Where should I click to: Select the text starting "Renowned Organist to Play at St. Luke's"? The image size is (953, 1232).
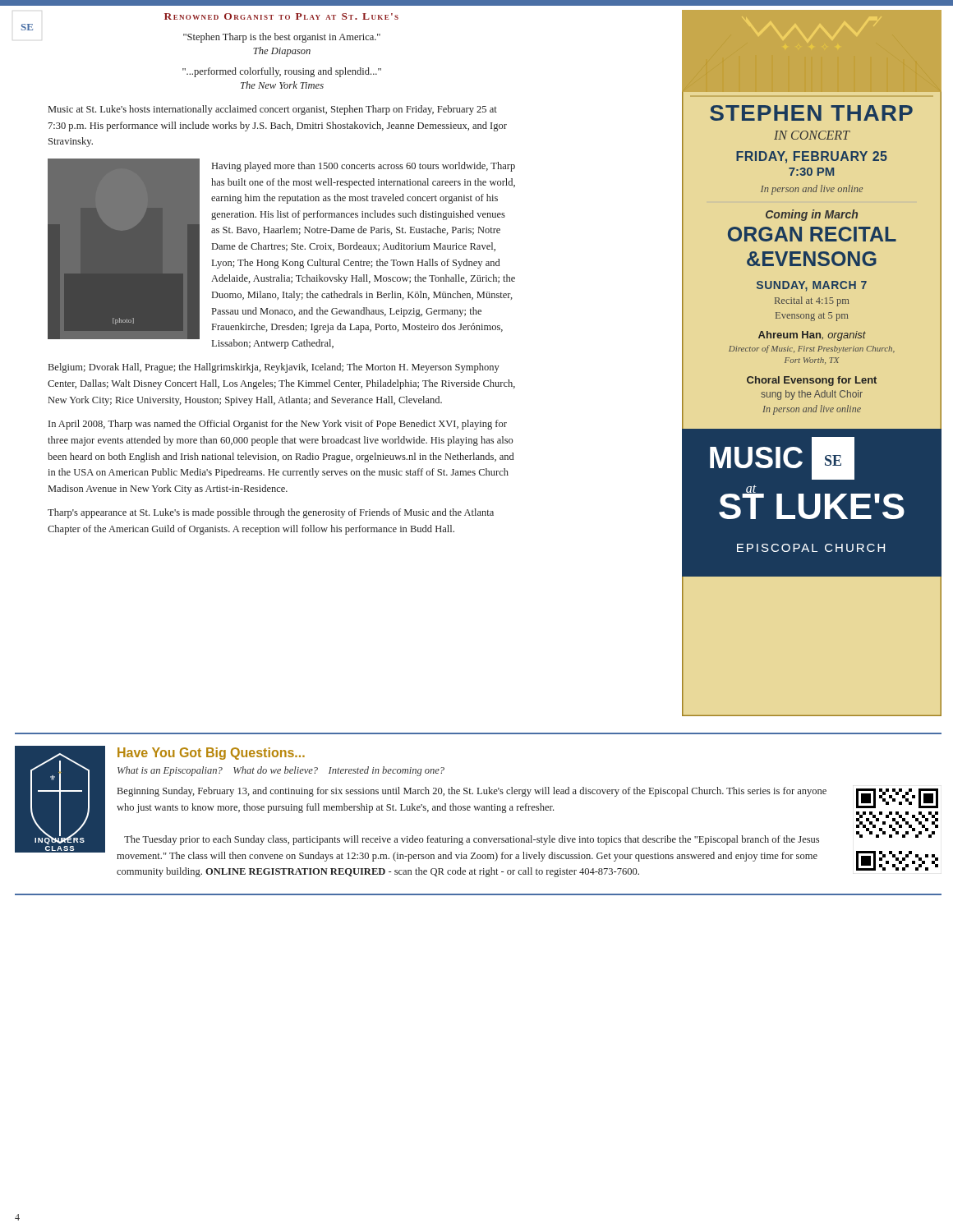tap(282, 16)
